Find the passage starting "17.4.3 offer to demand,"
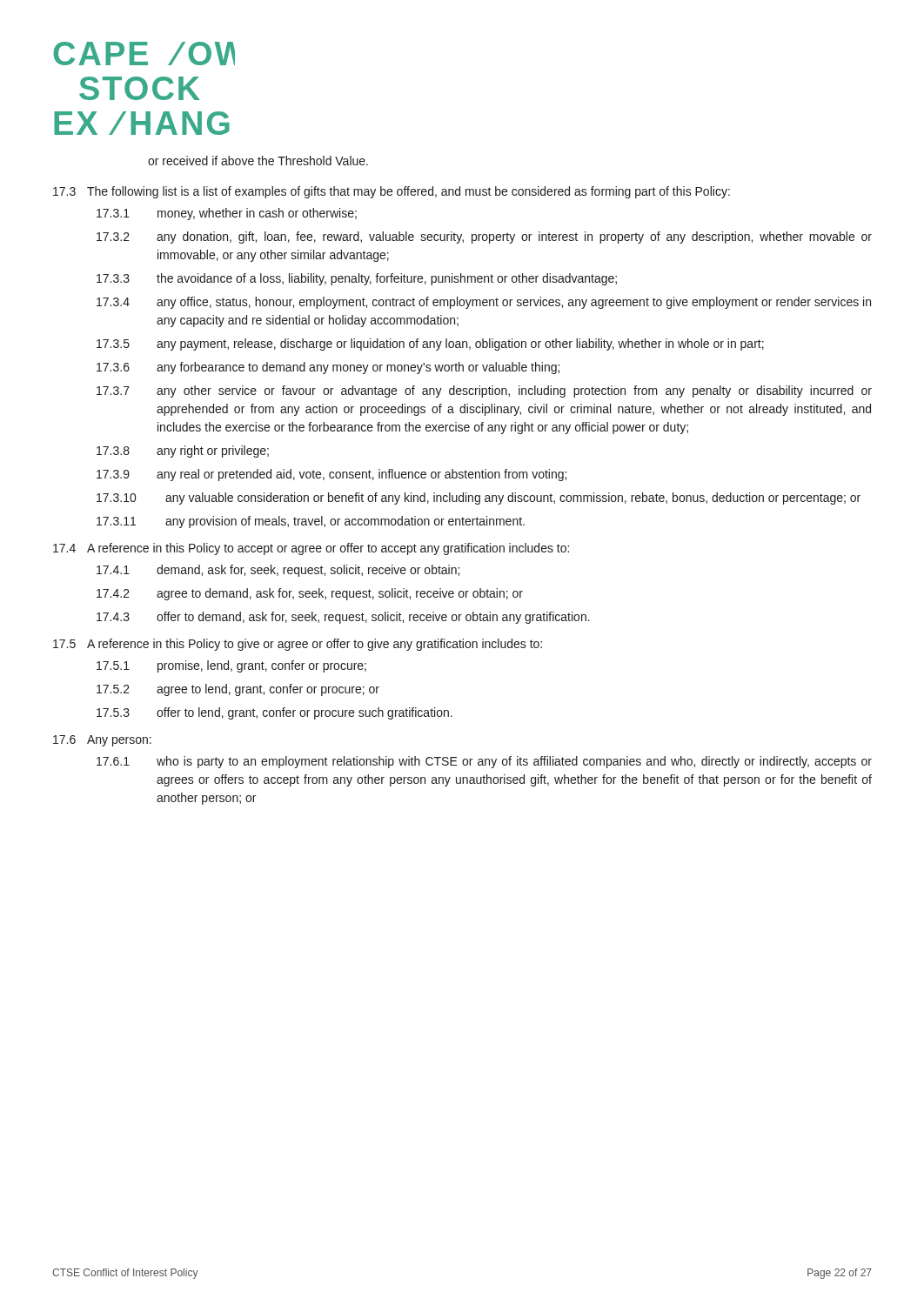924x1305 pixels. (484, 617)
